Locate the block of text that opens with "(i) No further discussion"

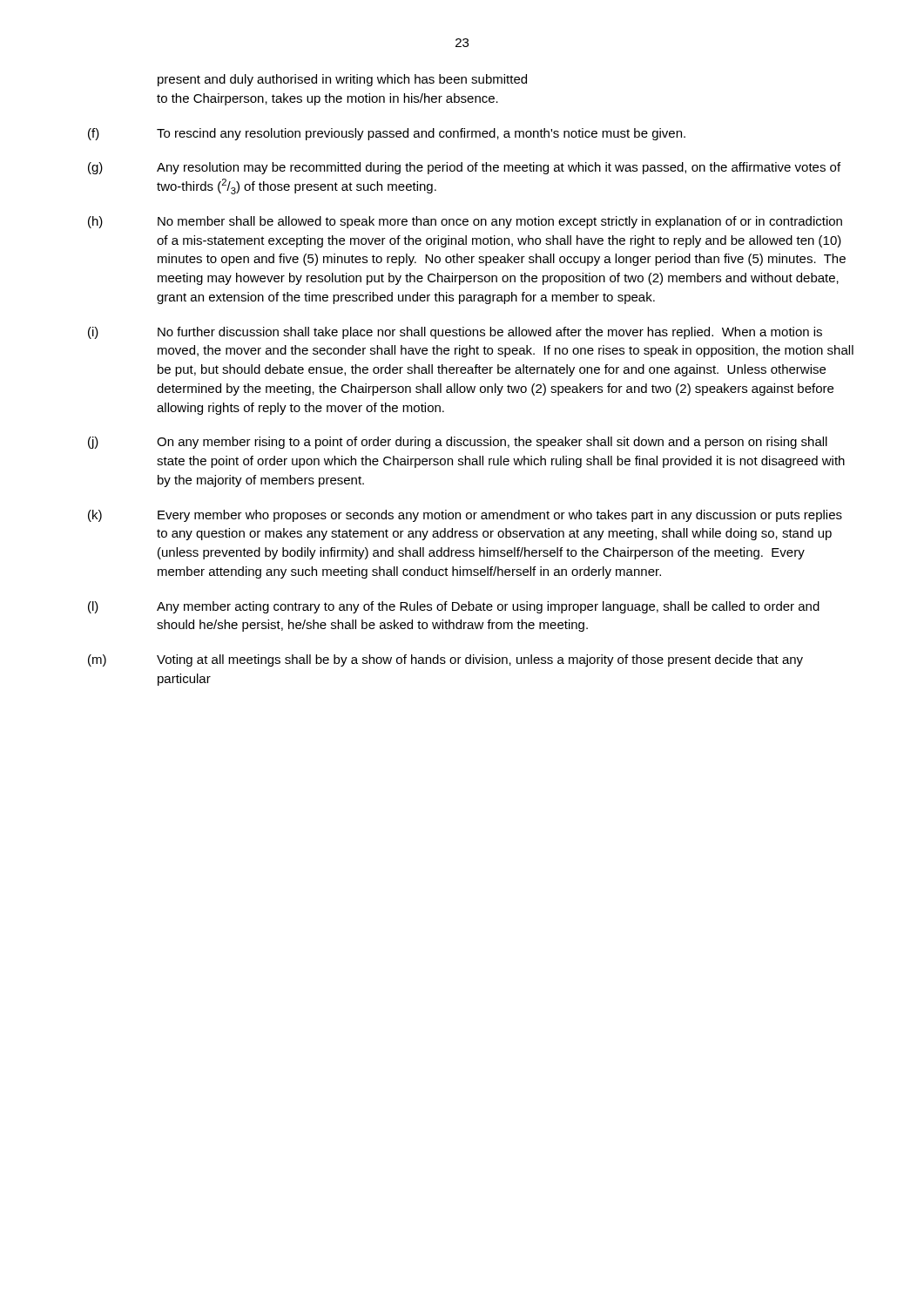(471, 369)
